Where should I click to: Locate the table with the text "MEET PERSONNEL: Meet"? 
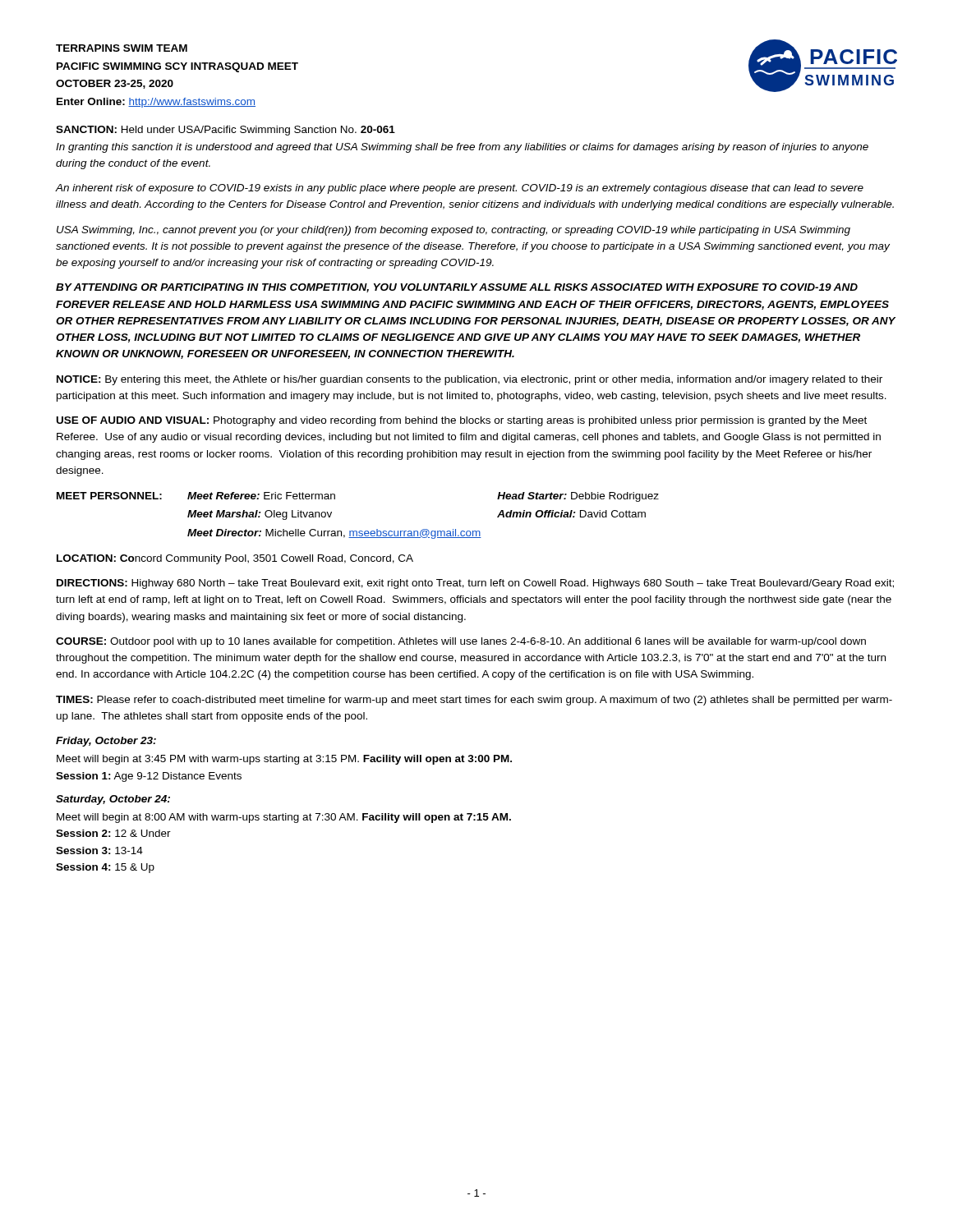tap(476, 515)
